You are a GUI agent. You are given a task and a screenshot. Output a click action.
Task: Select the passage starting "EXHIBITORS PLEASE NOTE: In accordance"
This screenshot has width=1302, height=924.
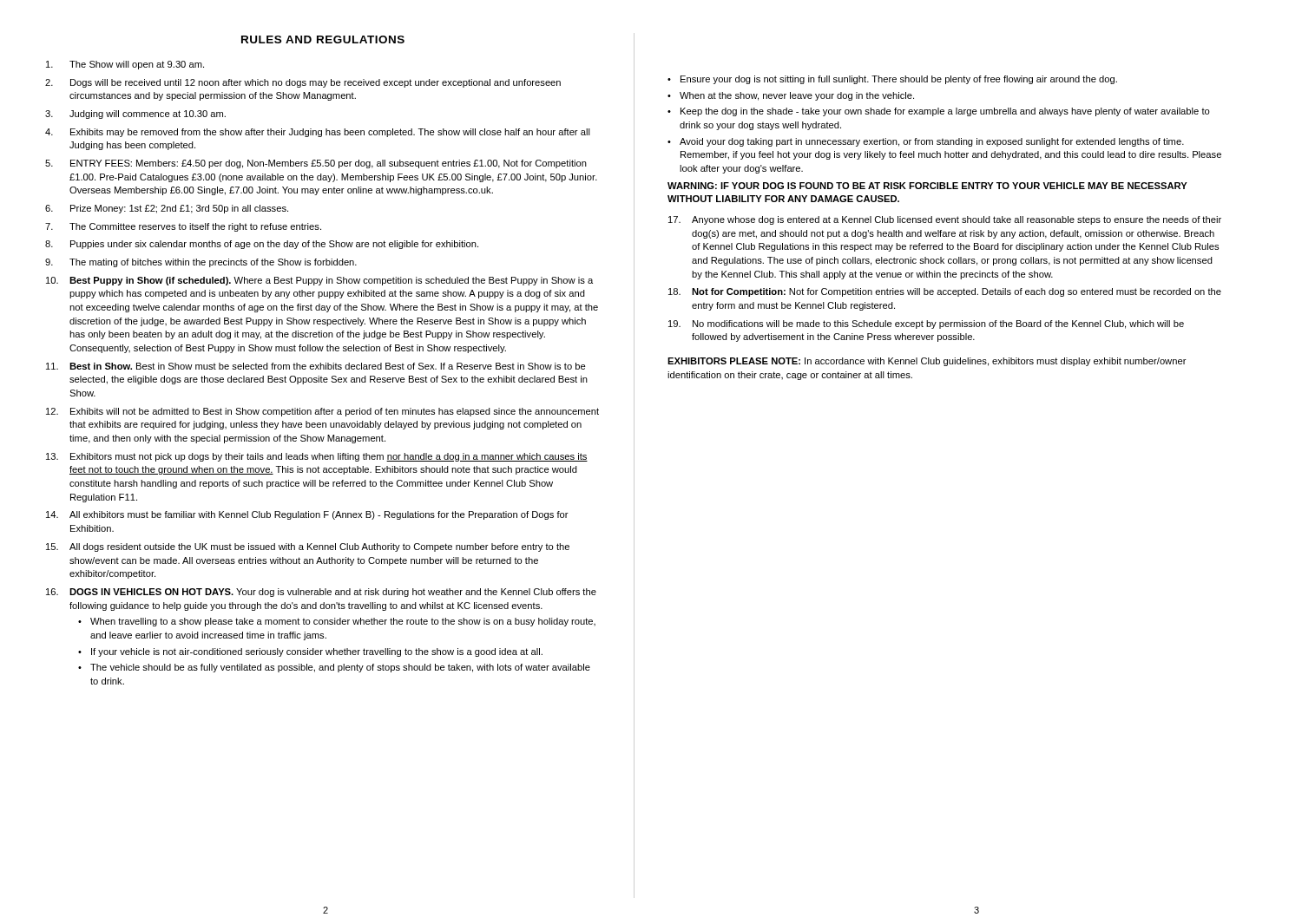click(x=927, y=368)
